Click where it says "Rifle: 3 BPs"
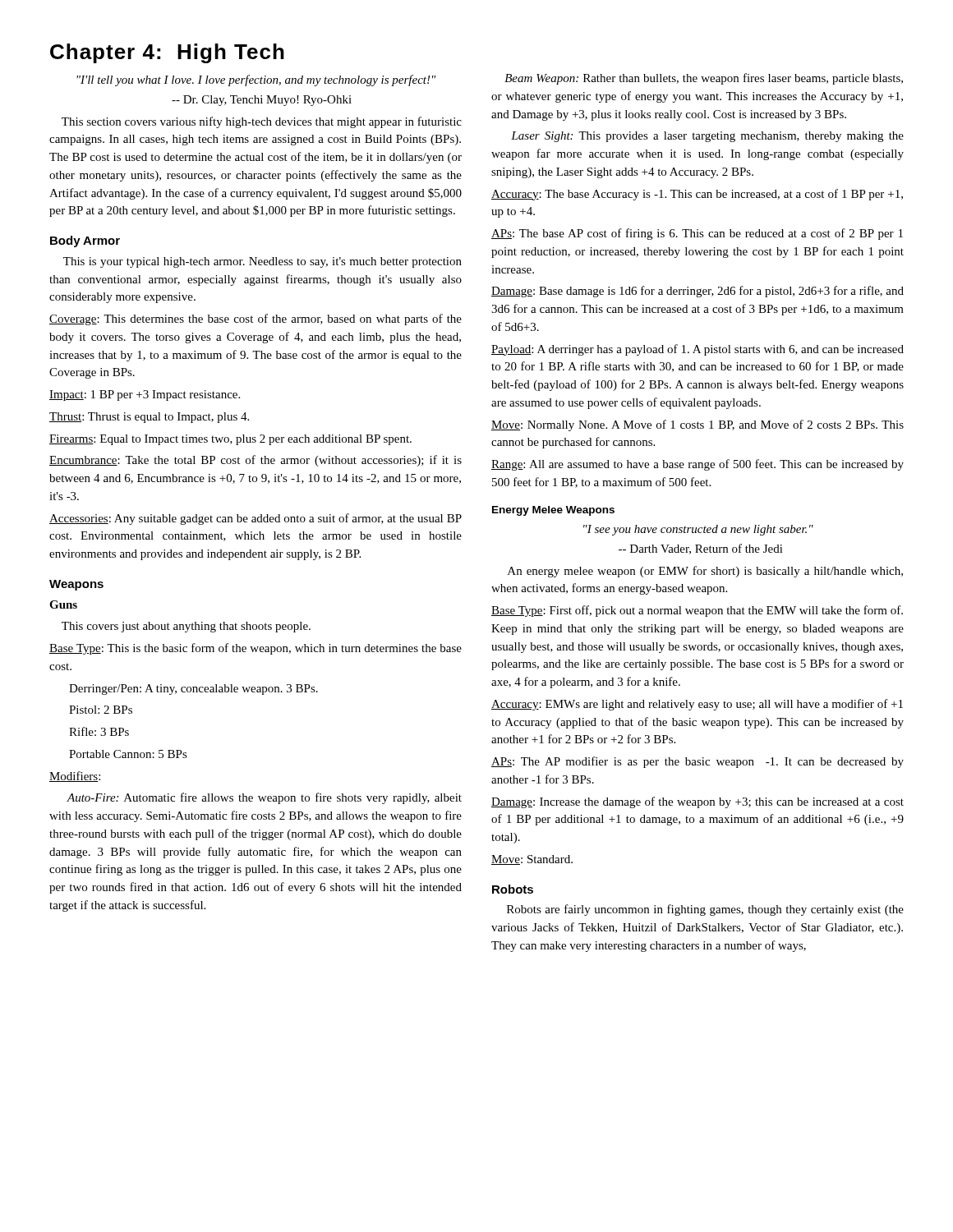The height and width of the screenshot is (1232, 953). coord(99,731)
